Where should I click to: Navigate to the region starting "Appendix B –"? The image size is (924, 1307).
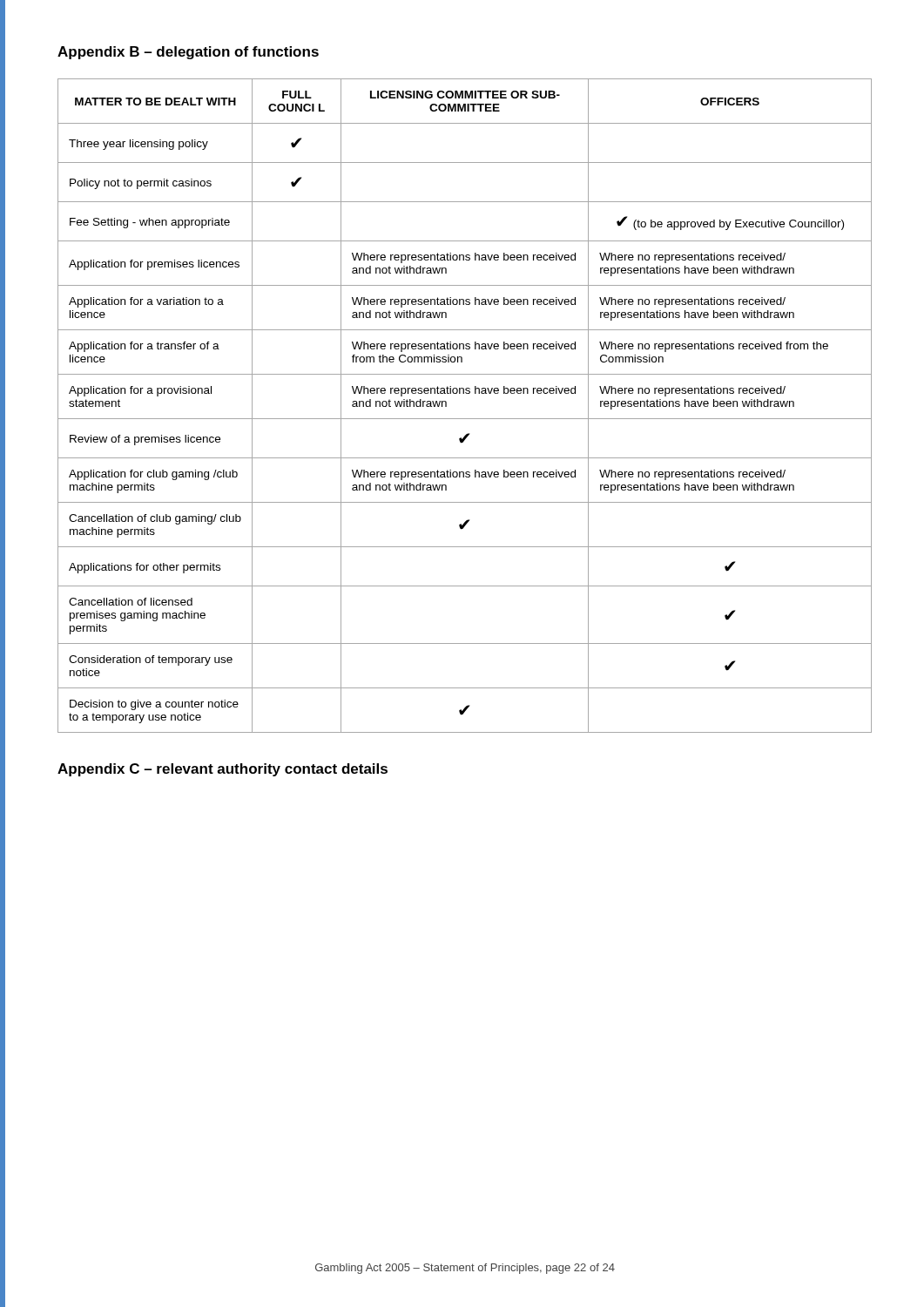188,52
